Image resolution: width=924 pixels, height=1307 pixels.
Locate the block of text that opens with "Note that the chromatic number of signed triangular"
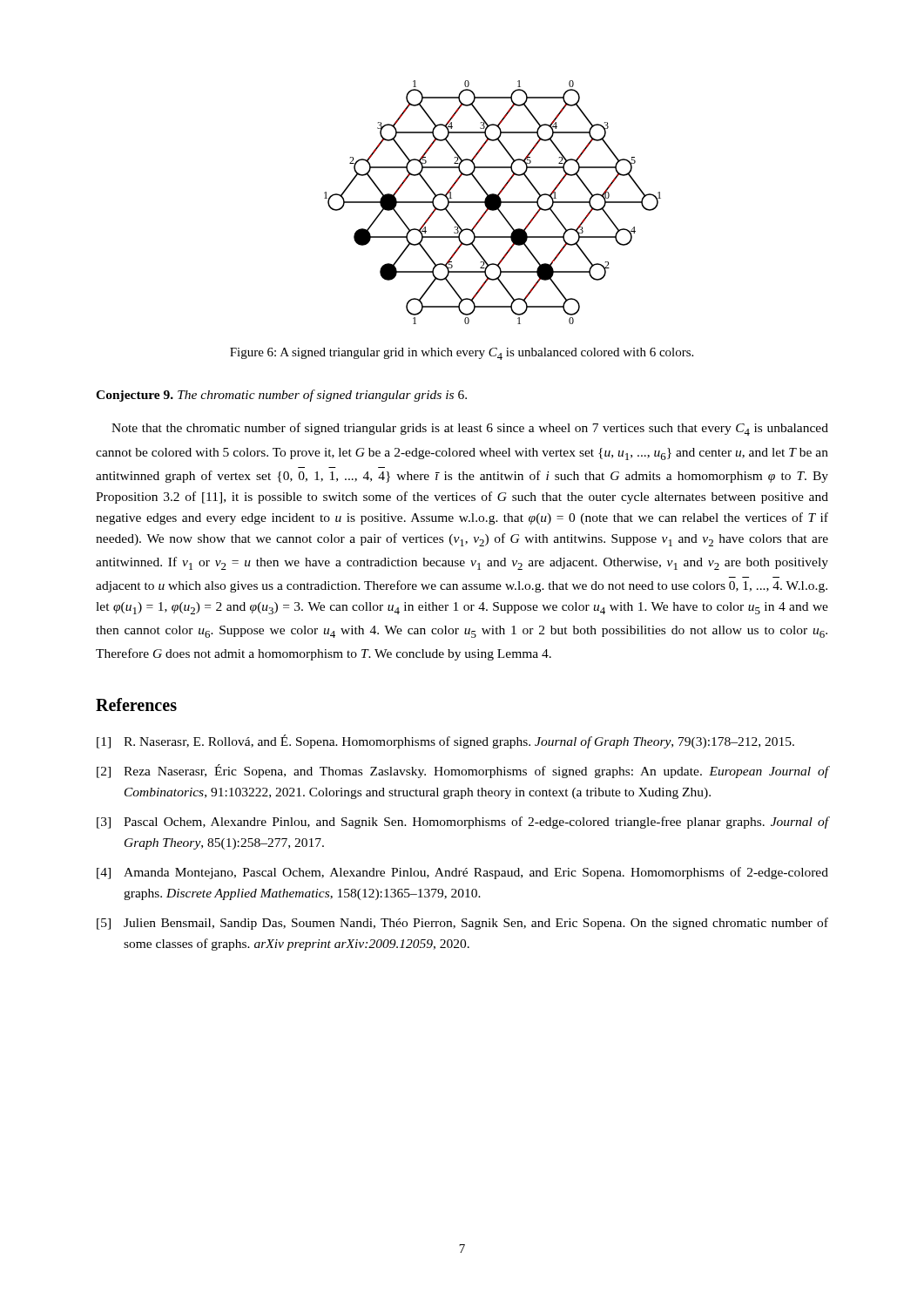(462, 540)
